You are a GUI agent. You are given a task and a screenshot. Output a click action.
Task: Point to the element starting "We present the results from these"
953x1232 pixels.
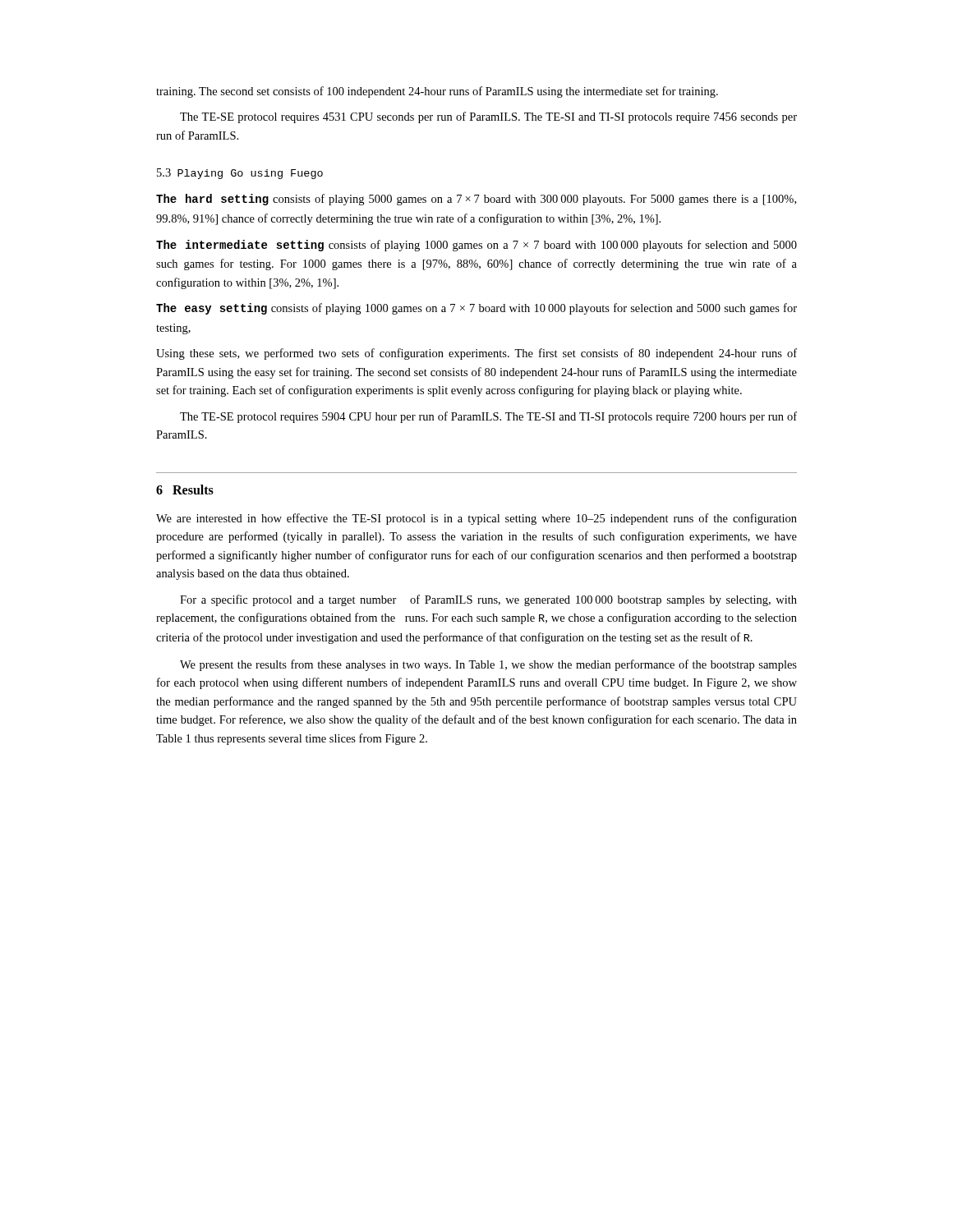point(476,701)
